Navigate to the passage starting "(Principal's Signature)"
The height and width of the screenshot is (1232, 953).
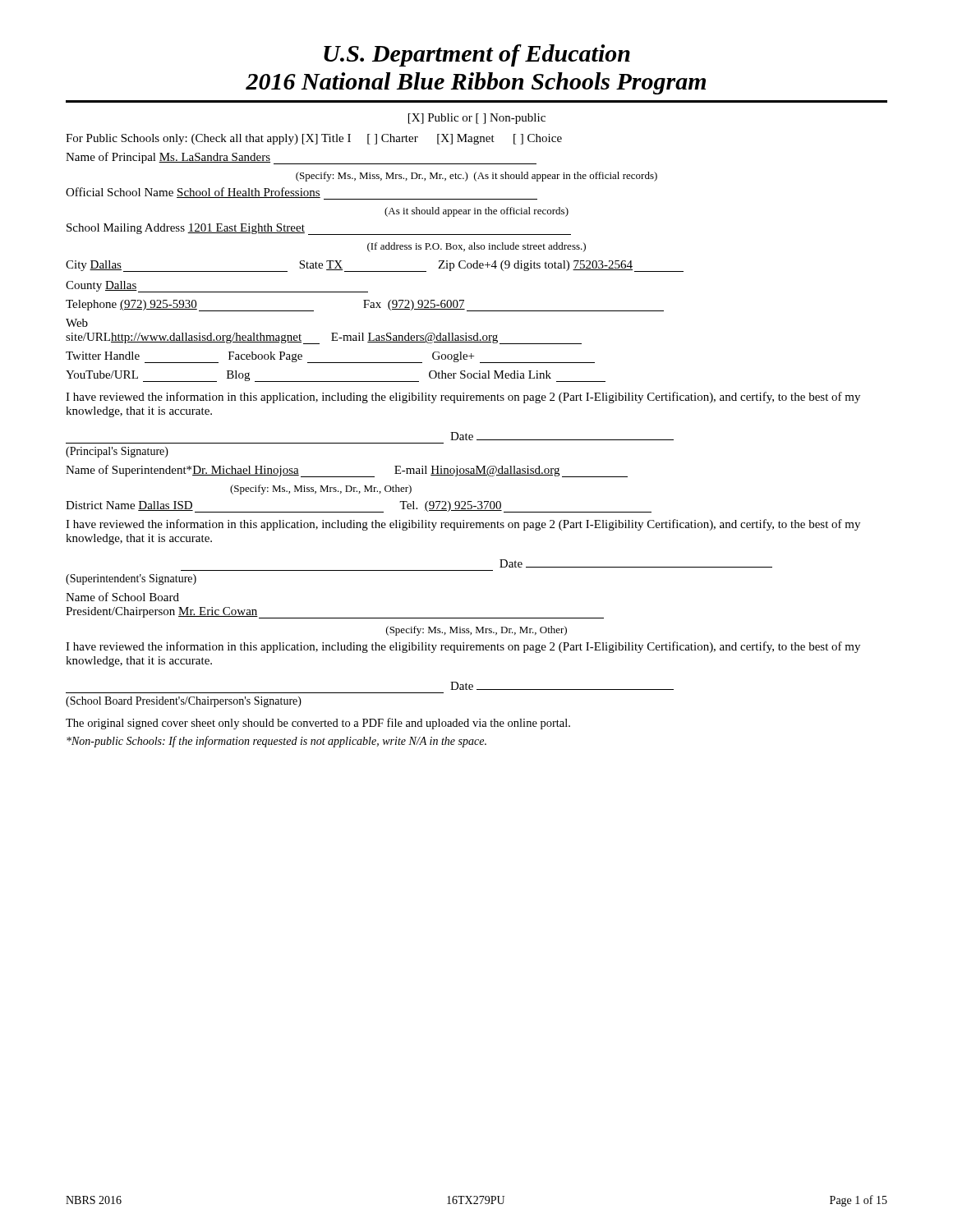tap(117, 451)
